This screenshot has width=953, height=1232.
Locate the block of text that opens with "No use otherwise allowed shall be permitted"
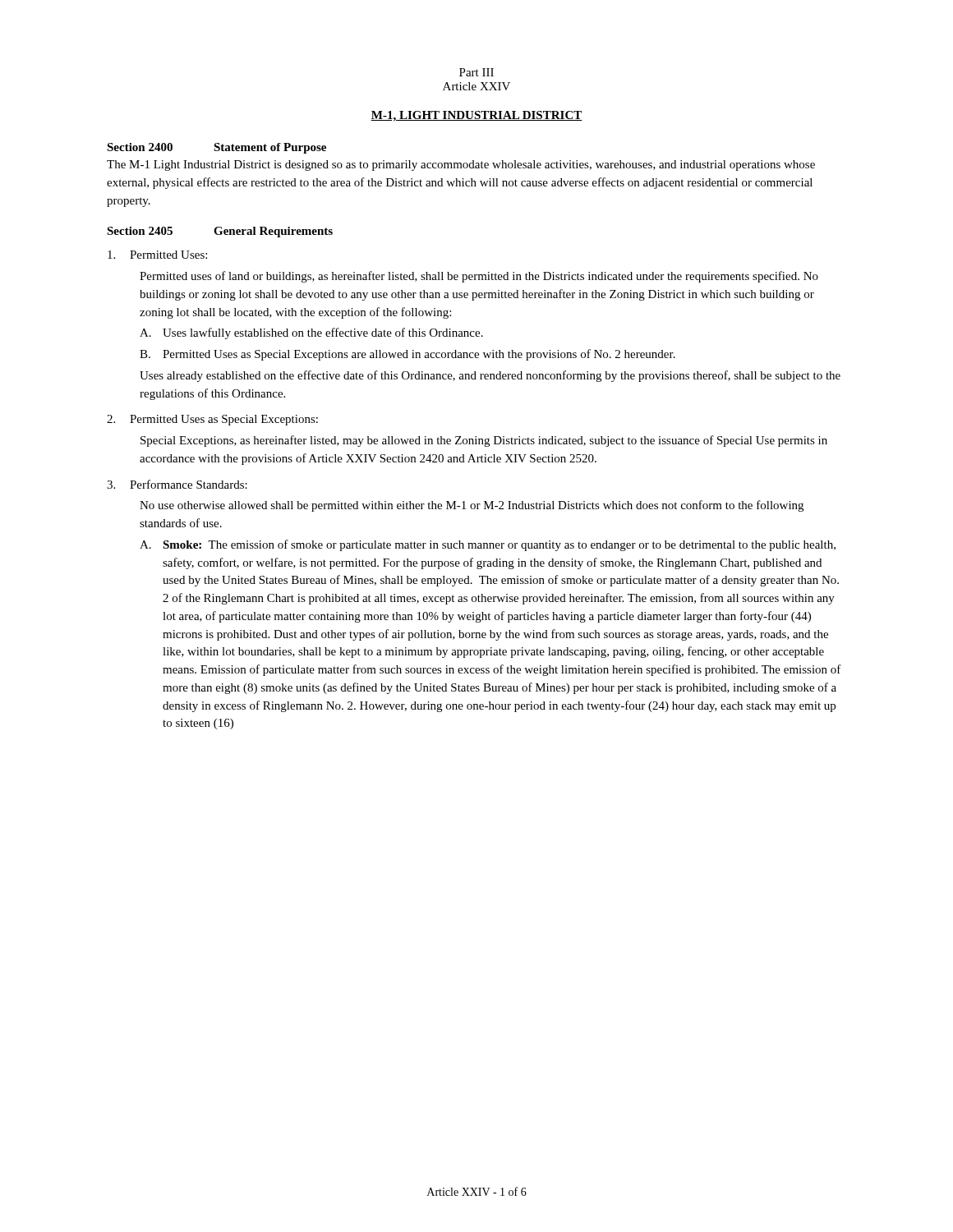472,514
